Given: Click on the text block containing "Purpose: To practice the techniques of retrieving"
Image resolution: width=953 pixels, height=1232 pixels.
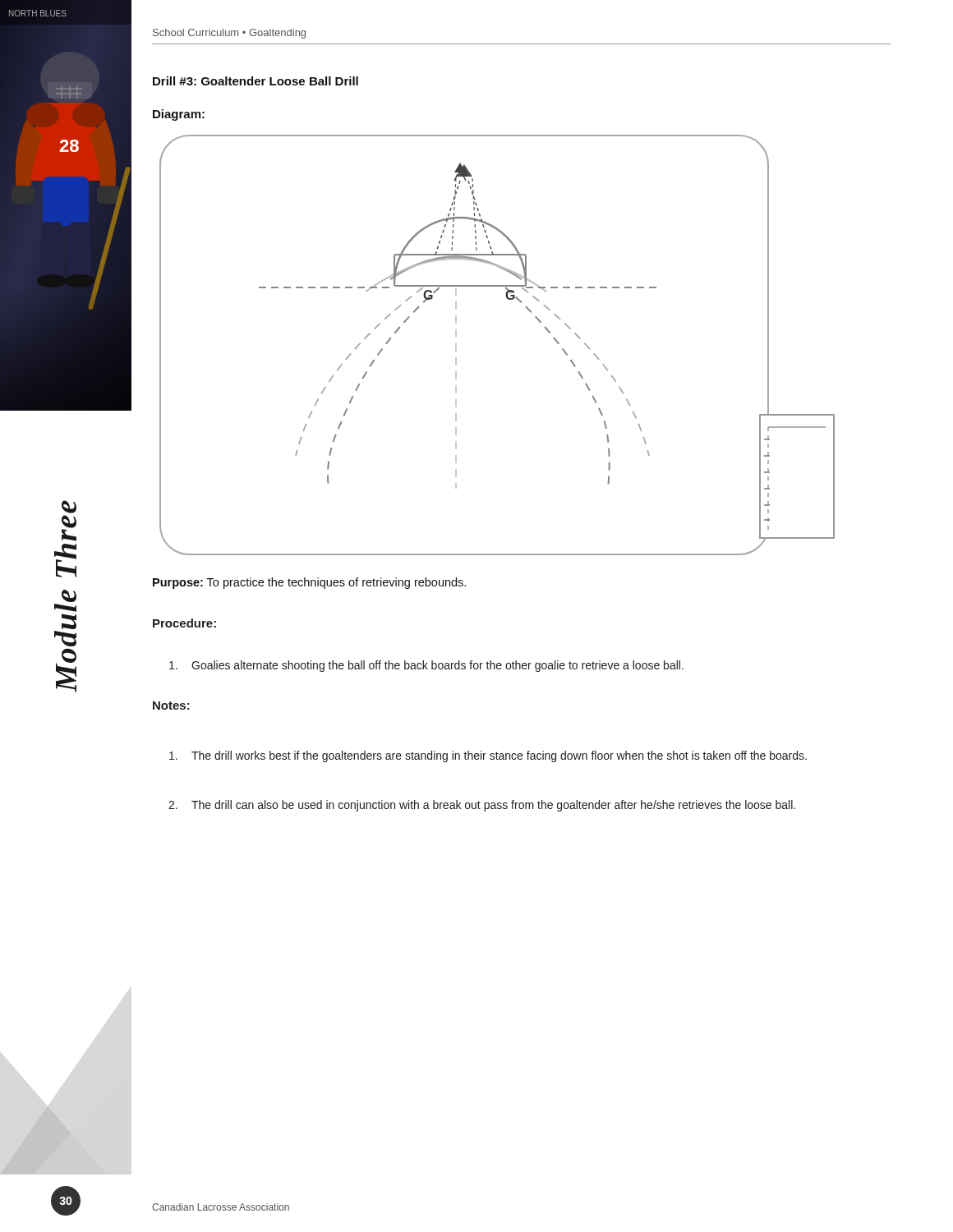Looking at the screenshot, I should [x=309, y=582].
